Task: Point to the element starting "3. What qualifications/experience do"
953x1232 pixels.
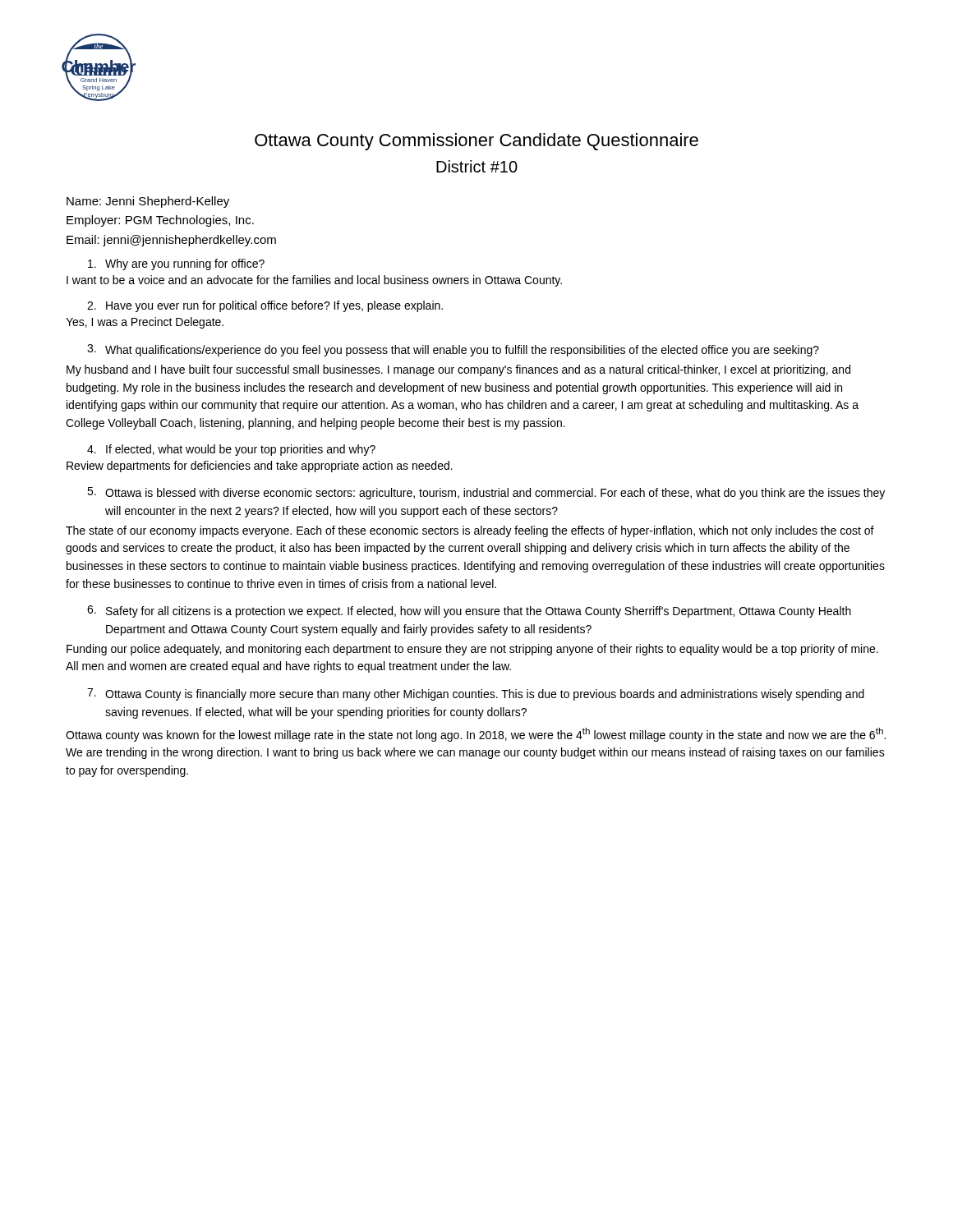Action: coord(476,387)
